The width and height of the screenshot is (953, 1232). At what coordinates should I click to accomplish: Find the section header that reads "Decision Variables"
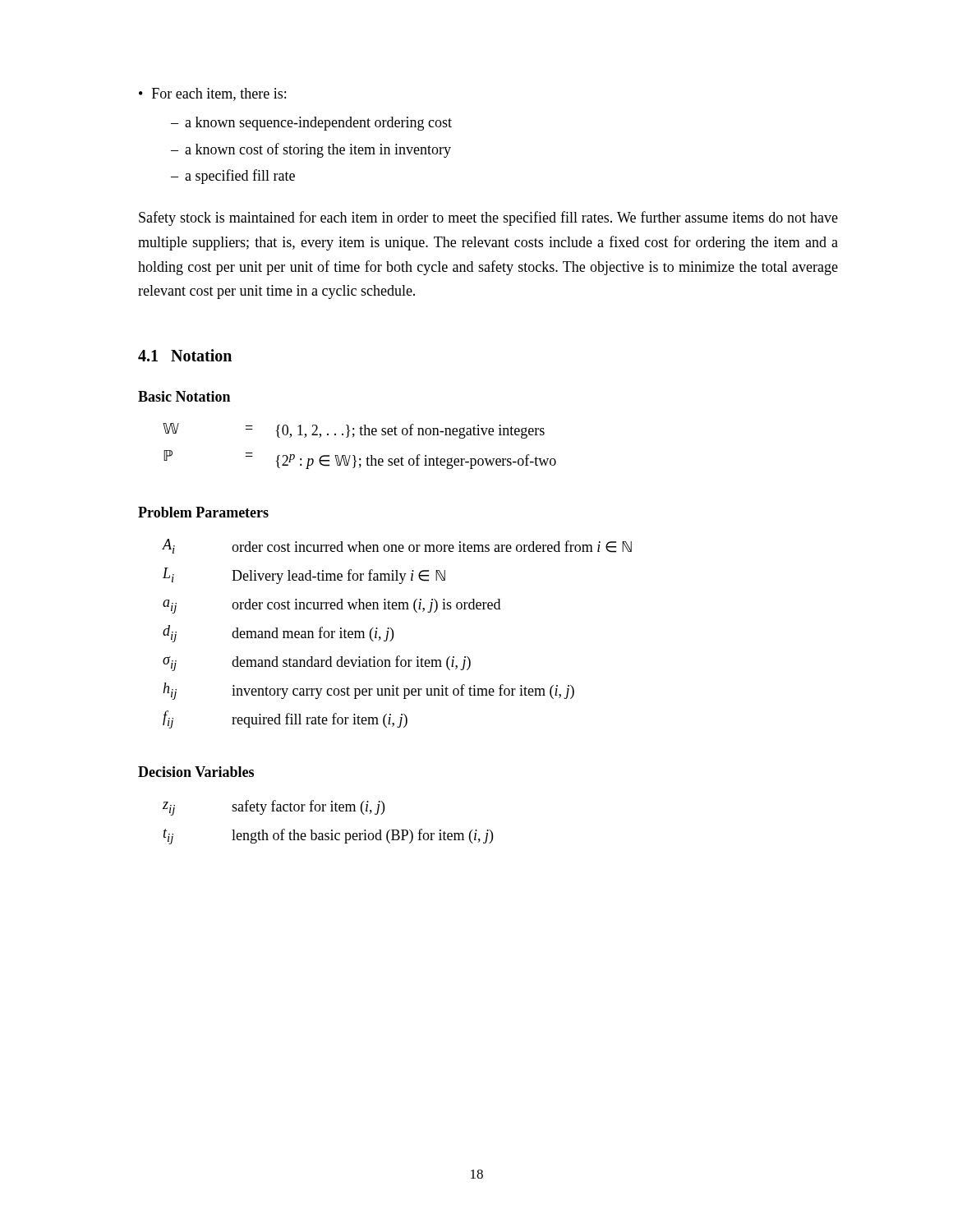pyautogui.click(x=196, y=772)
